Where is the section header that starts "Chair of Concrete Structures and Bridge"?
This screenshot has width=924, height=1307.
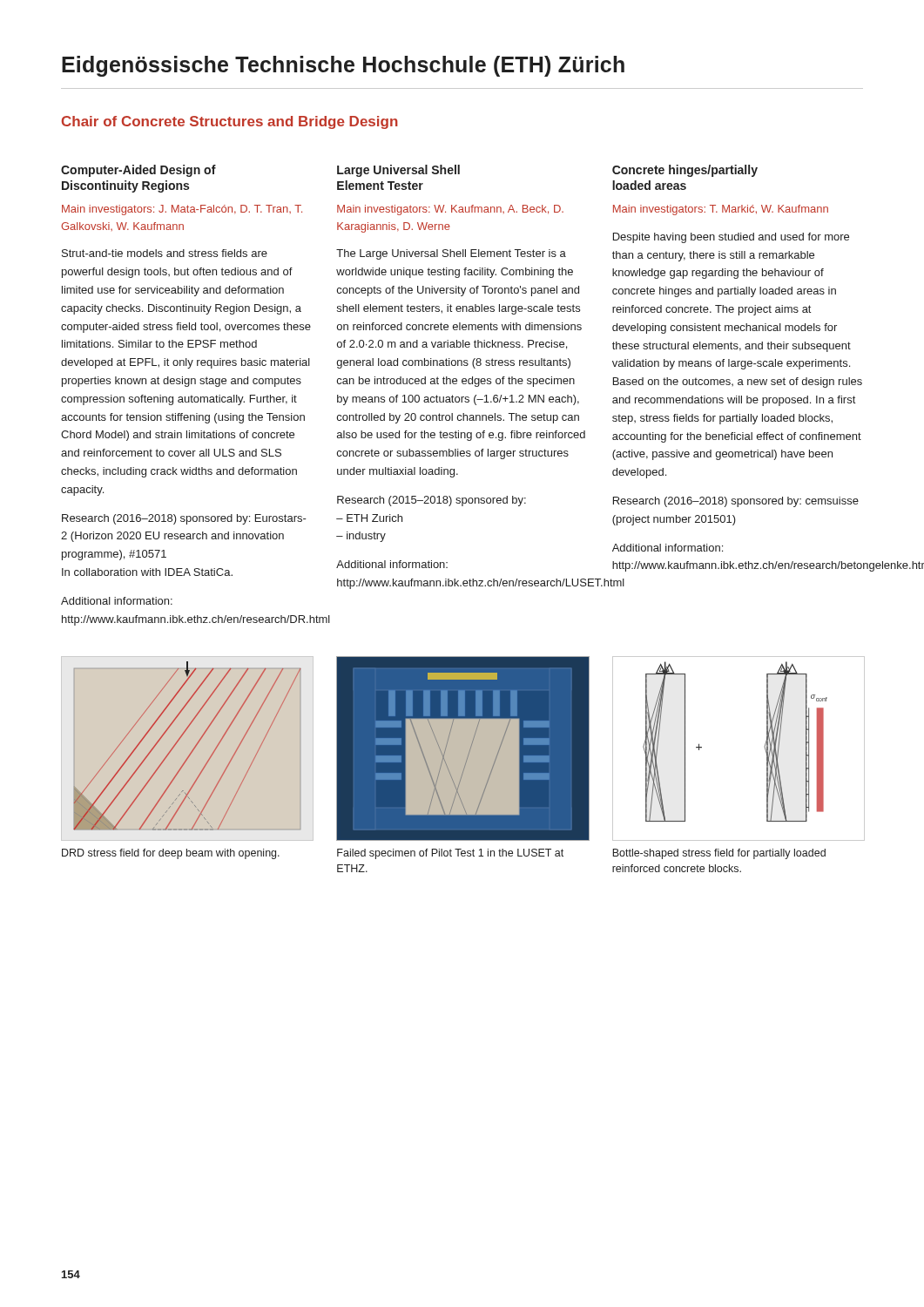(230, 122)
